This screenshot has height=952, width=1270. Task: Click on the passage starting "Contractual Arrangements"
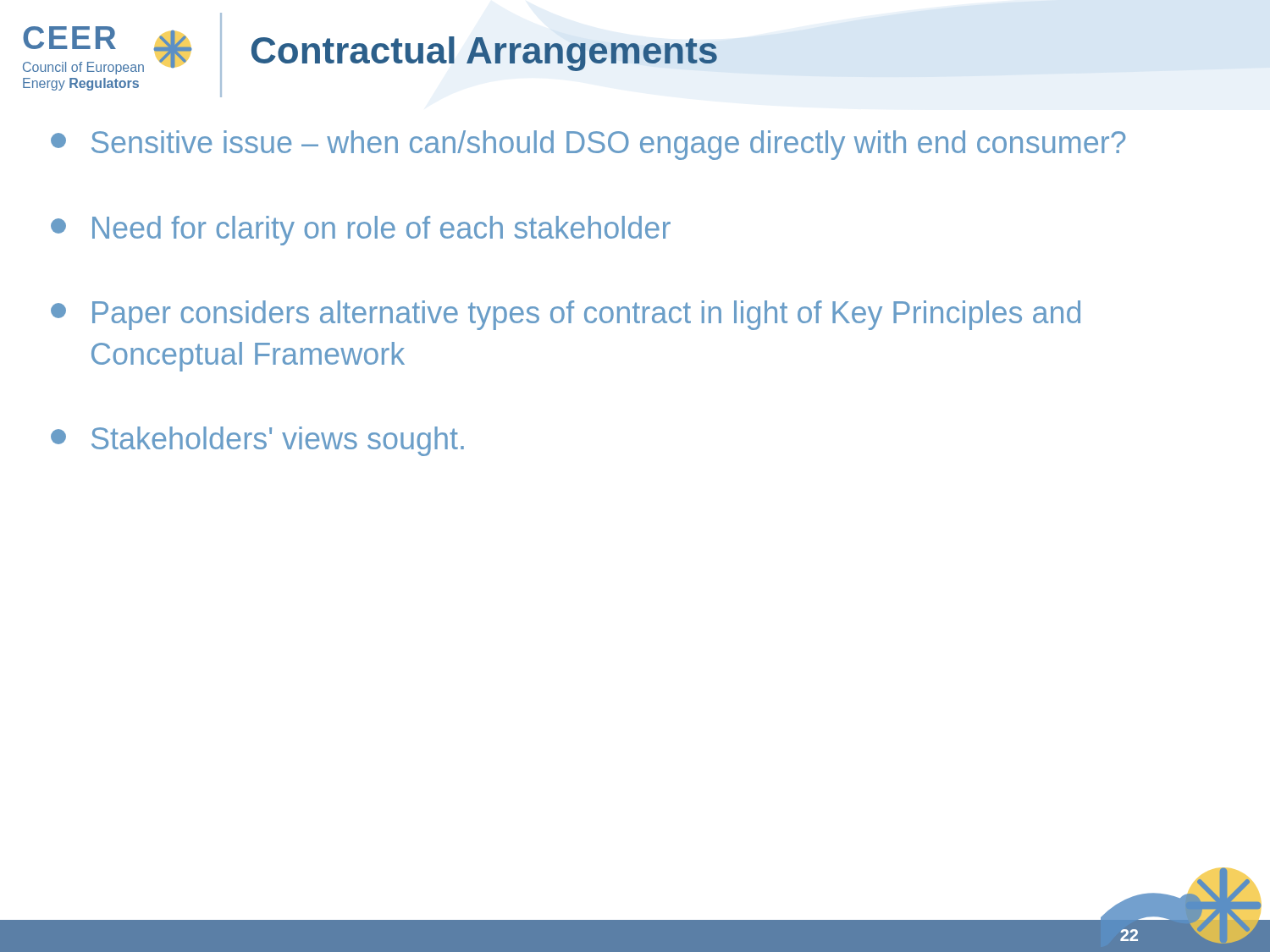click(484, 50)
